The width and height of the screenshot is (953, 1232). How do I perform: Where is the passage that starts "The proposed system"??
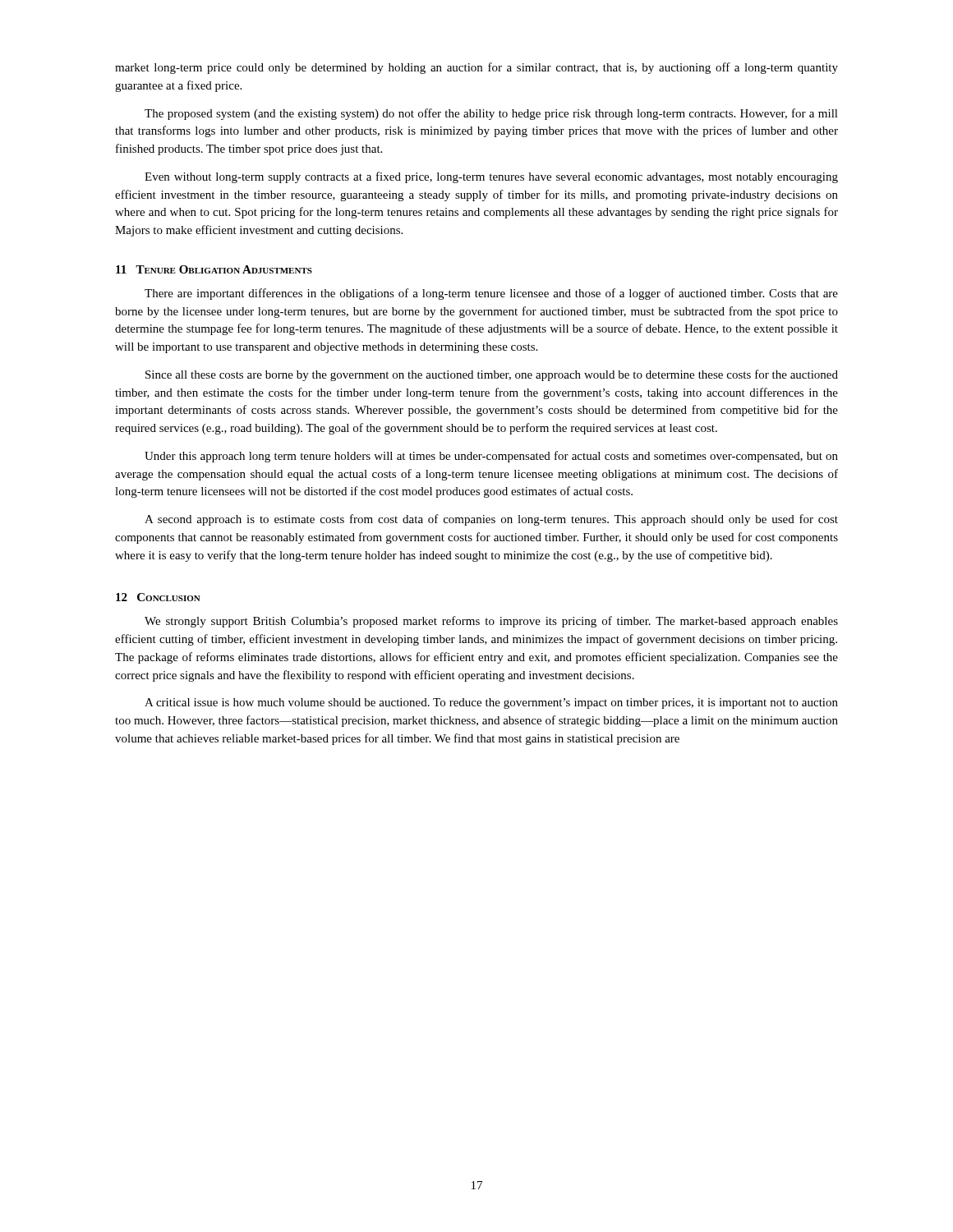click(476, 131)
